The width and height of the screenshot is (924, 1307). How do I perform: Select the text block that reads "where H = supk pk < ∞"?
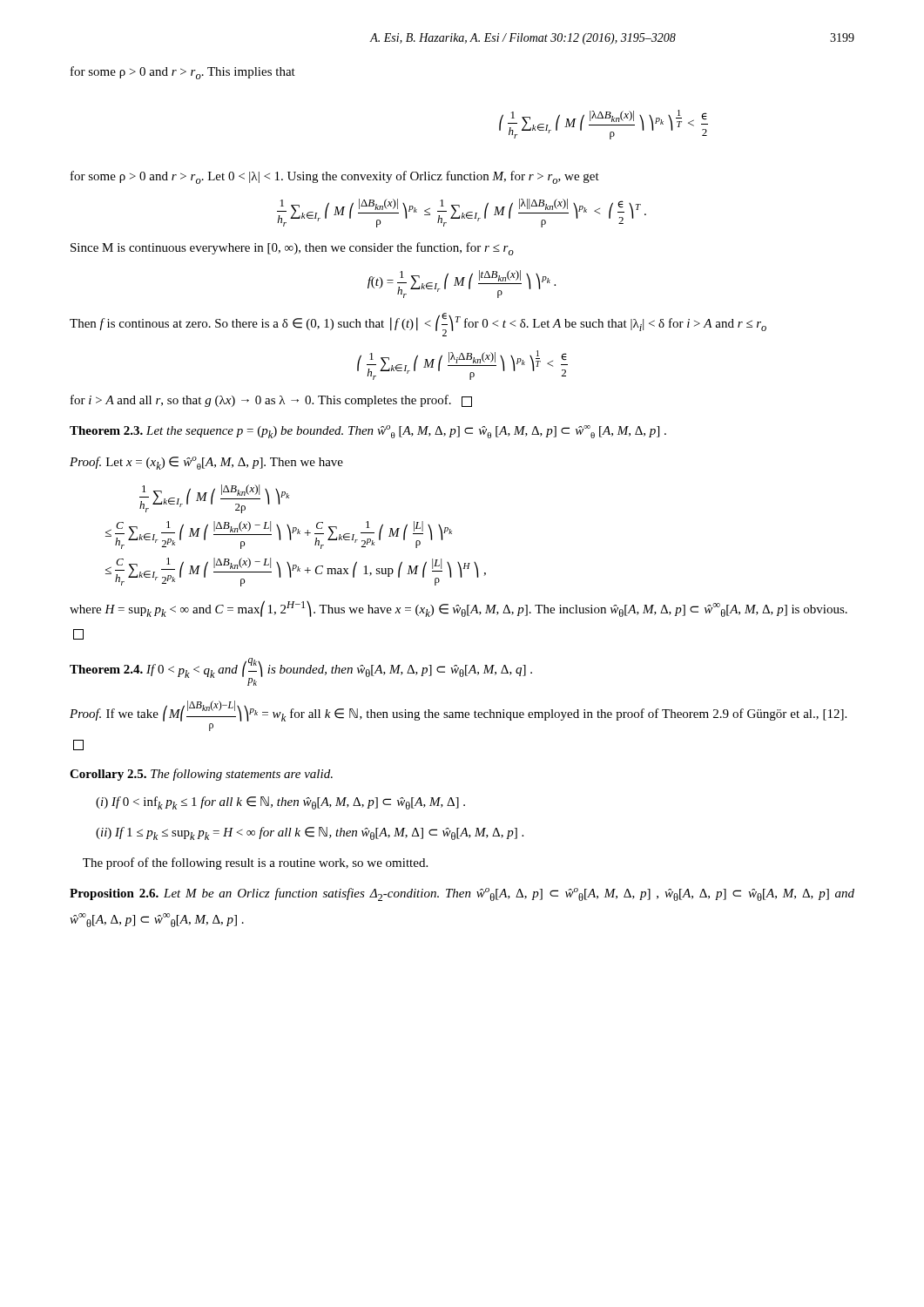click(x=462, y=619)
